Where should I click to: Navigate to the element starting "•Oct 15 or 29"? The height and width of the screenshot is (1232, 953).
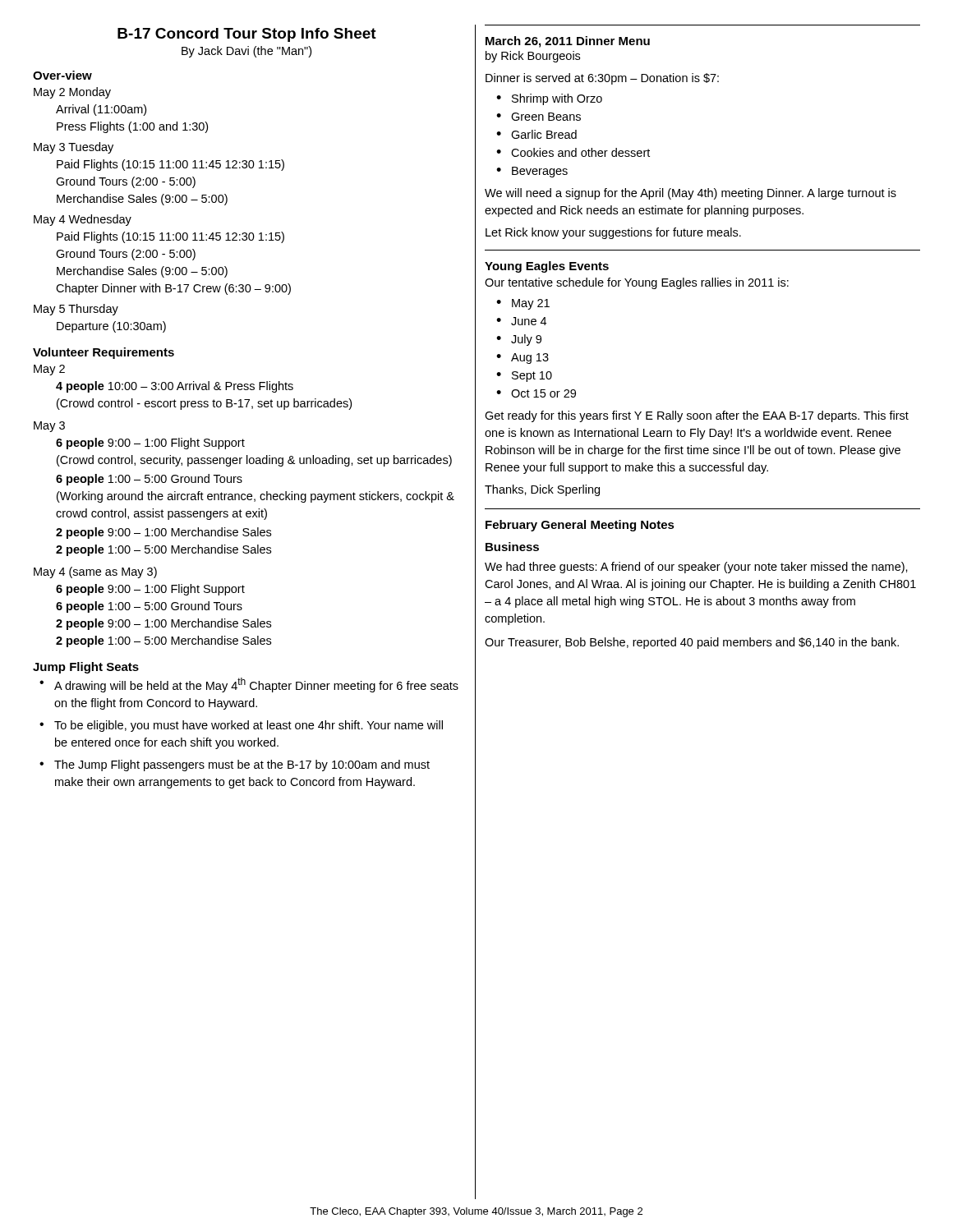click(536, 394)
